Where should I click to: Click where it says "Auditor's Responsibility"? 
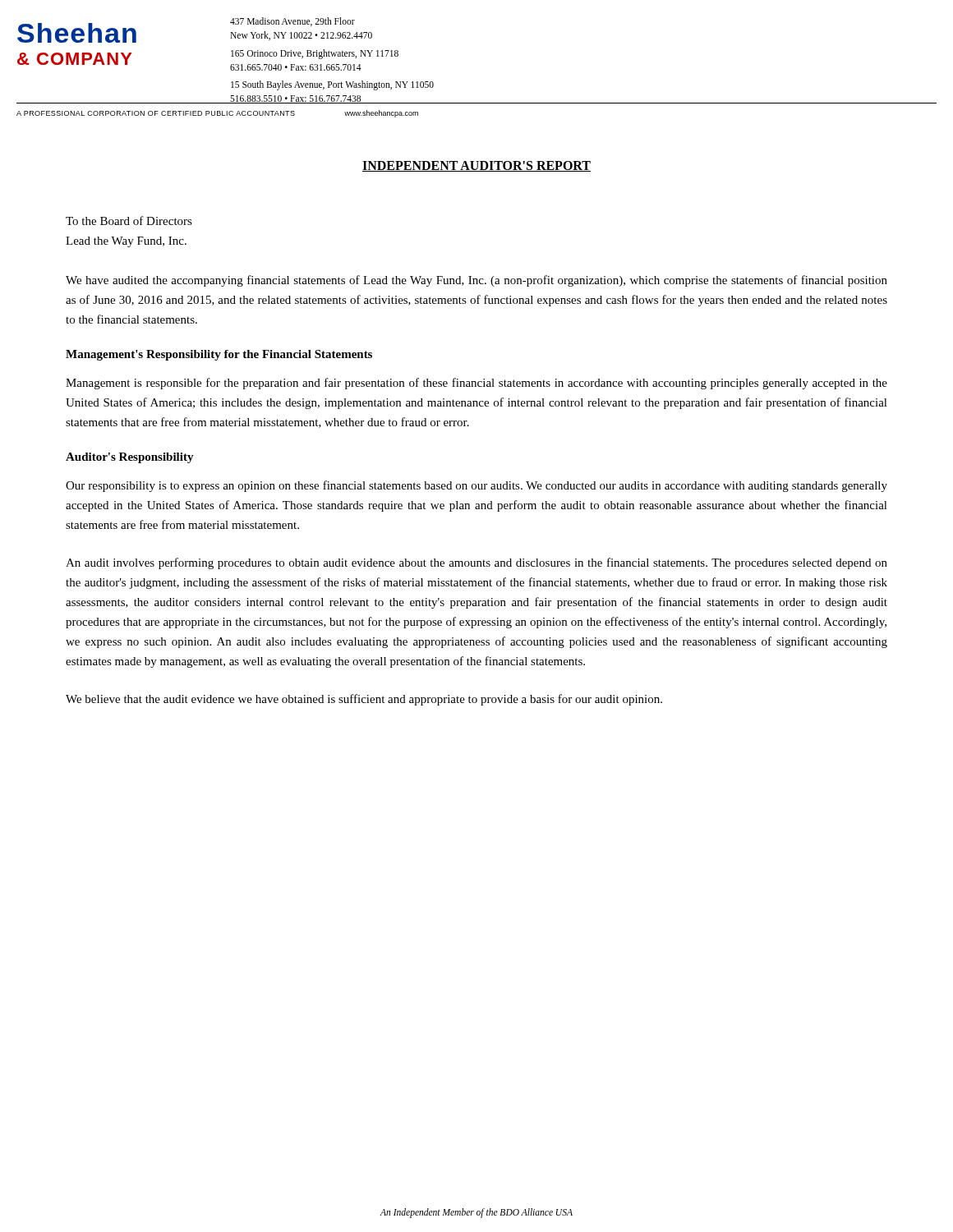coord(130,457)
